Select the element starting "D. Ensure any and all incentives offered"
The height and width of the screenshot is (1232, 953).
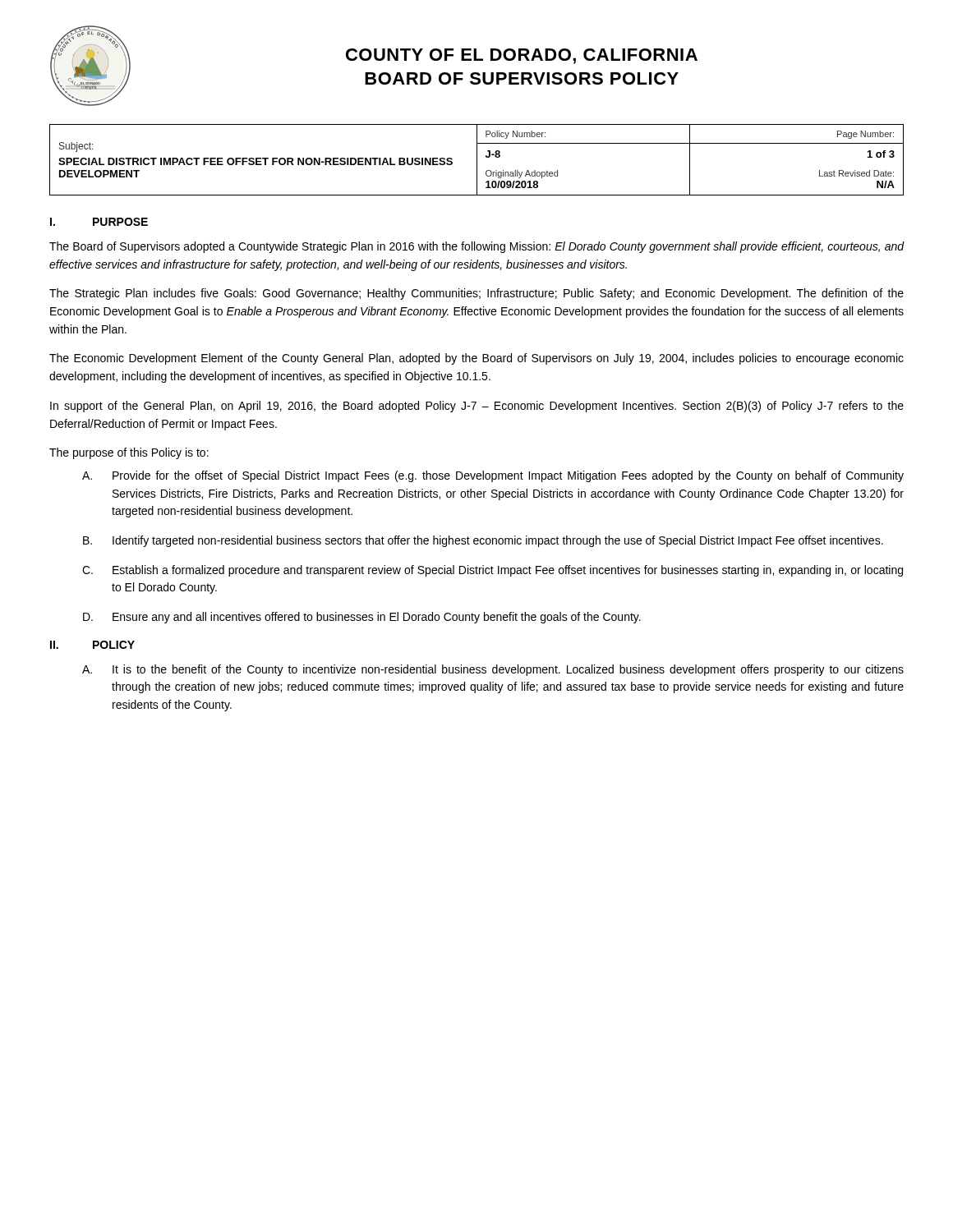(x=493, y=618)
